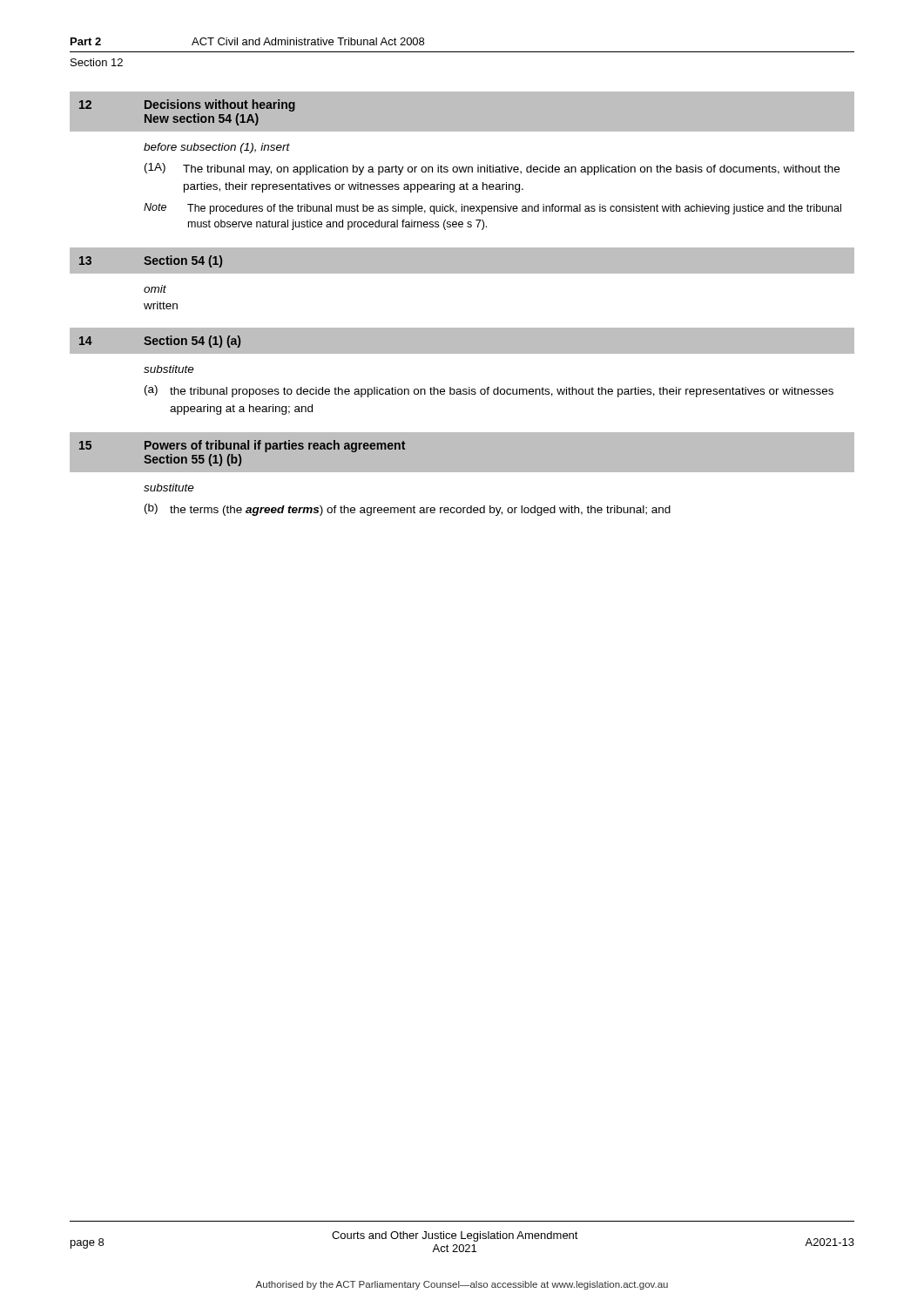Where does it say "before subsection (1), insert"?

217,147
